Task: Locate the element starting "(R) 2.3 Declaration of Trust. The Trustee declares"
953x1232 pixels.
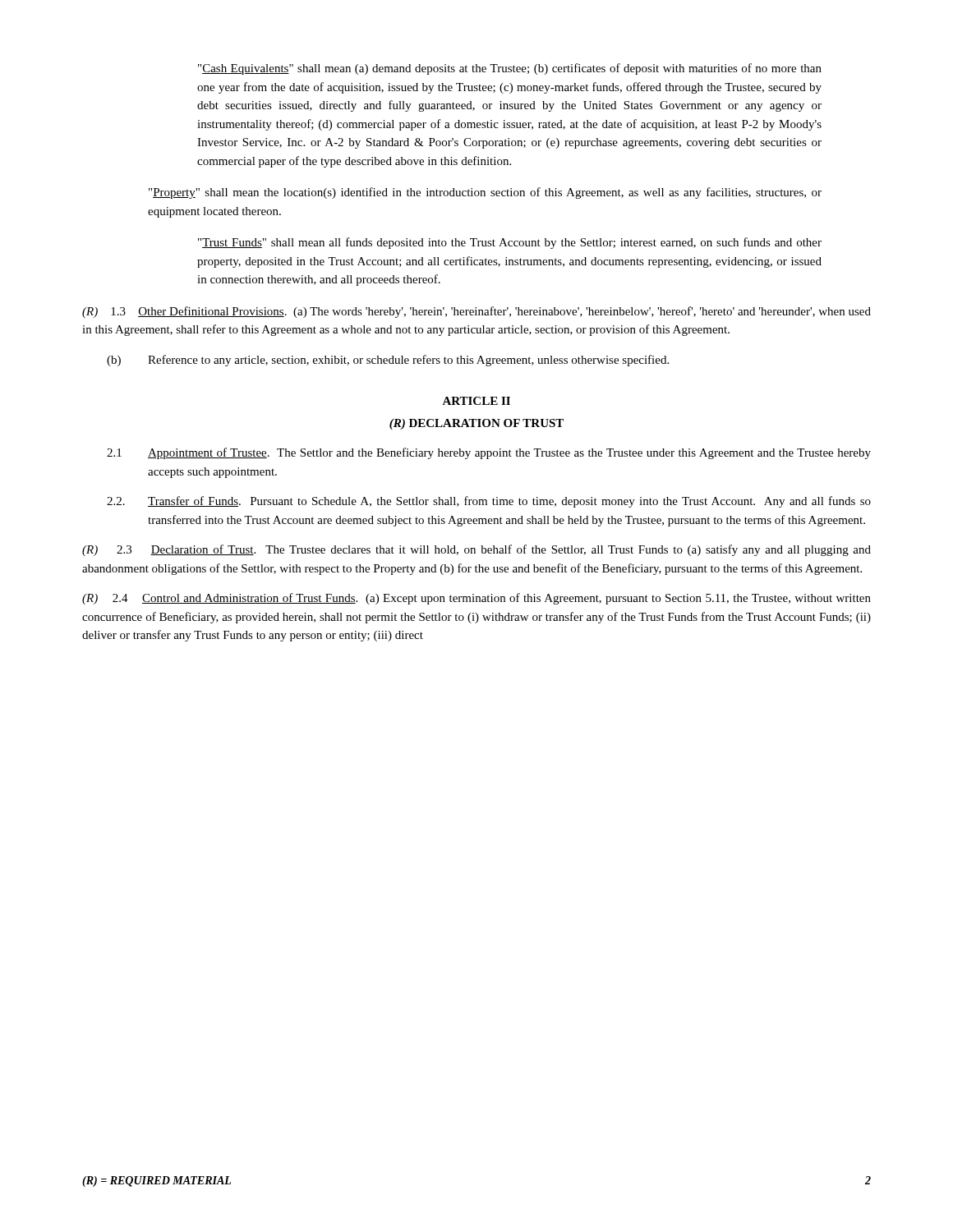Action: 476,559
